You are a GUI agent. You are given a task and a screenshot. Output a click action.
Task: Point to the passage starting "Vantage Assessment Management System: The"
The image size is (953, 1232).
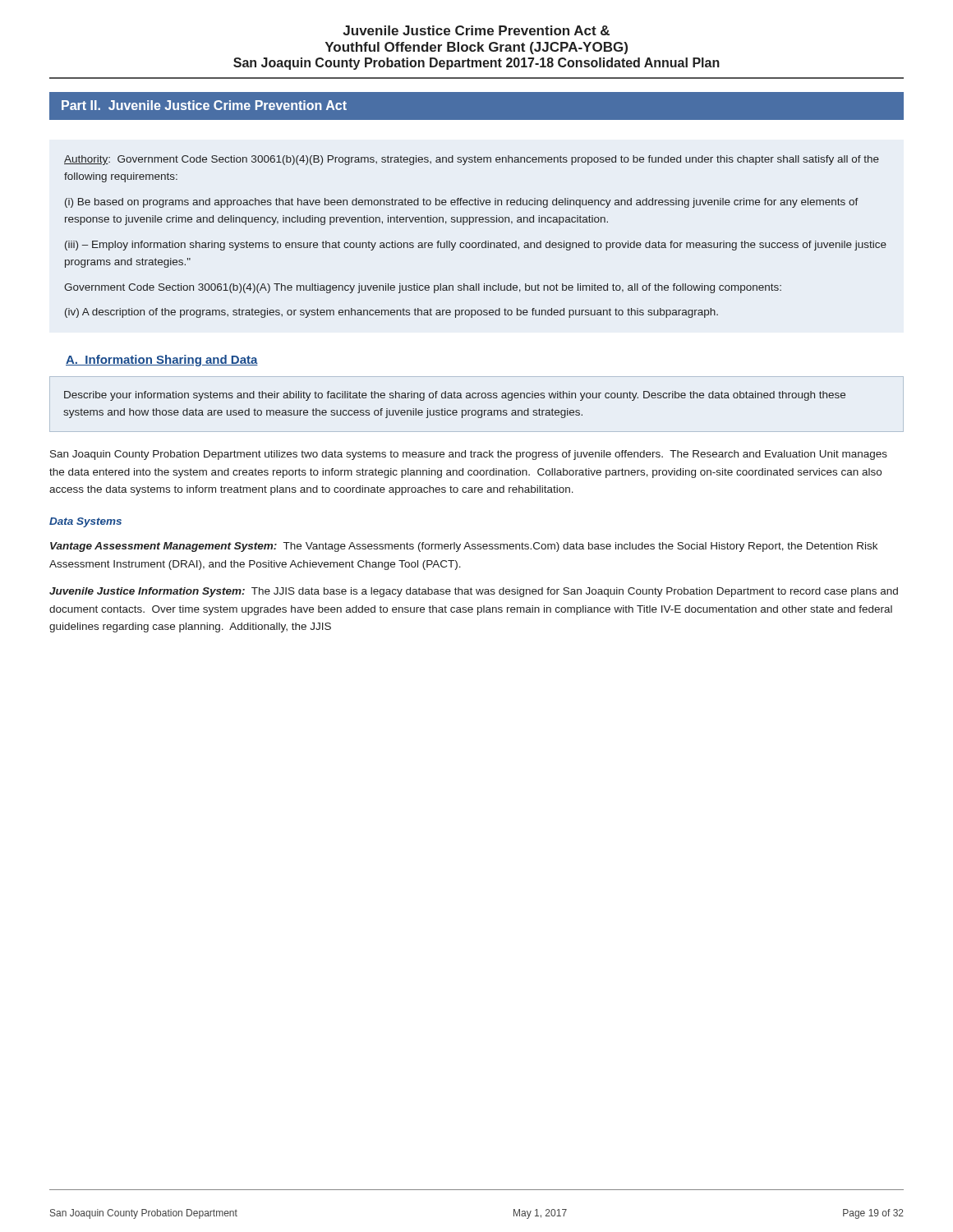pyautogui.click(x=464, y=555)
